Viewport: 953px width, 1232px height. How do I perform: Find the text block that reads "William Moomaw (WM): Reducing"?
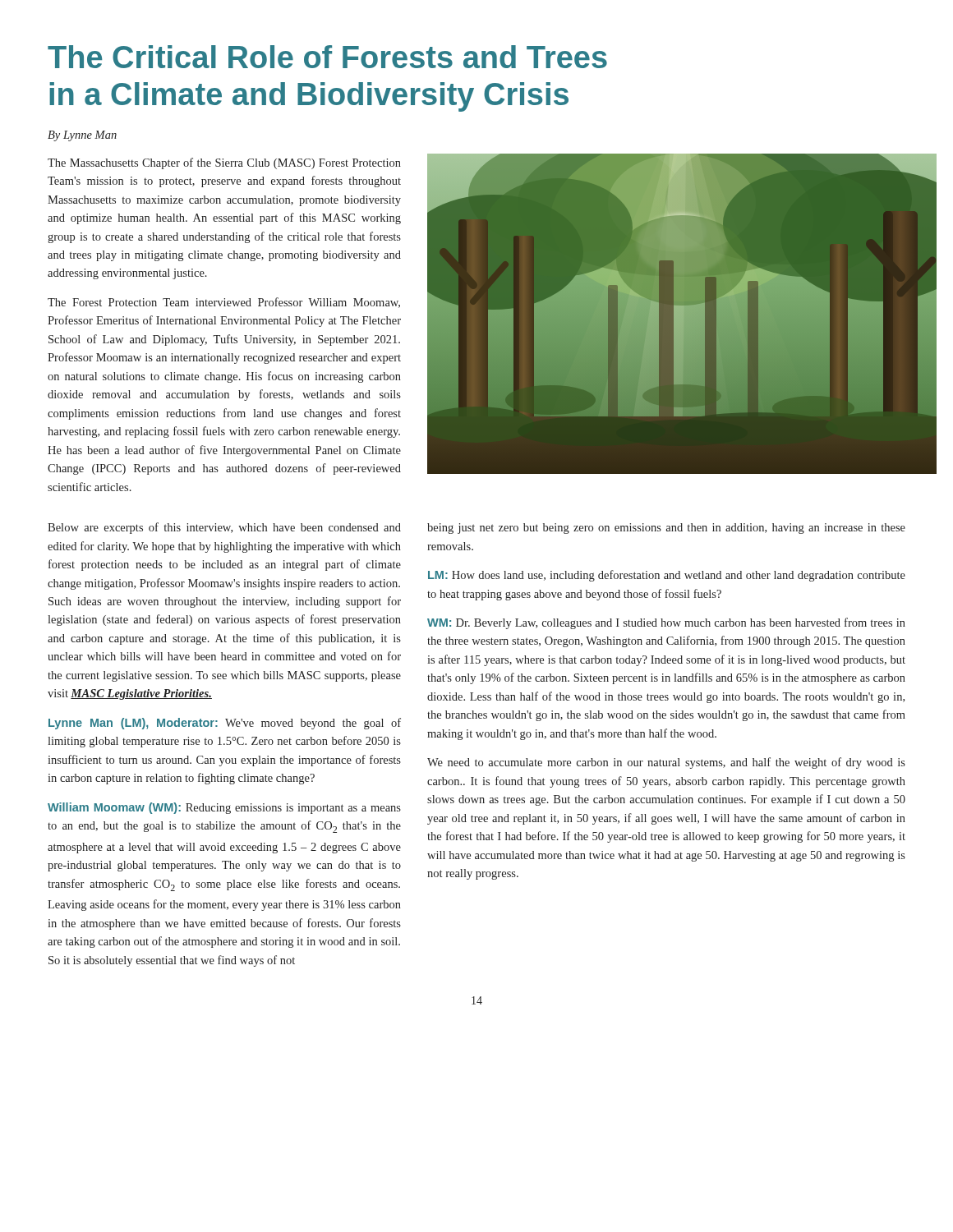pyautogui.click(x=224, y=884)
